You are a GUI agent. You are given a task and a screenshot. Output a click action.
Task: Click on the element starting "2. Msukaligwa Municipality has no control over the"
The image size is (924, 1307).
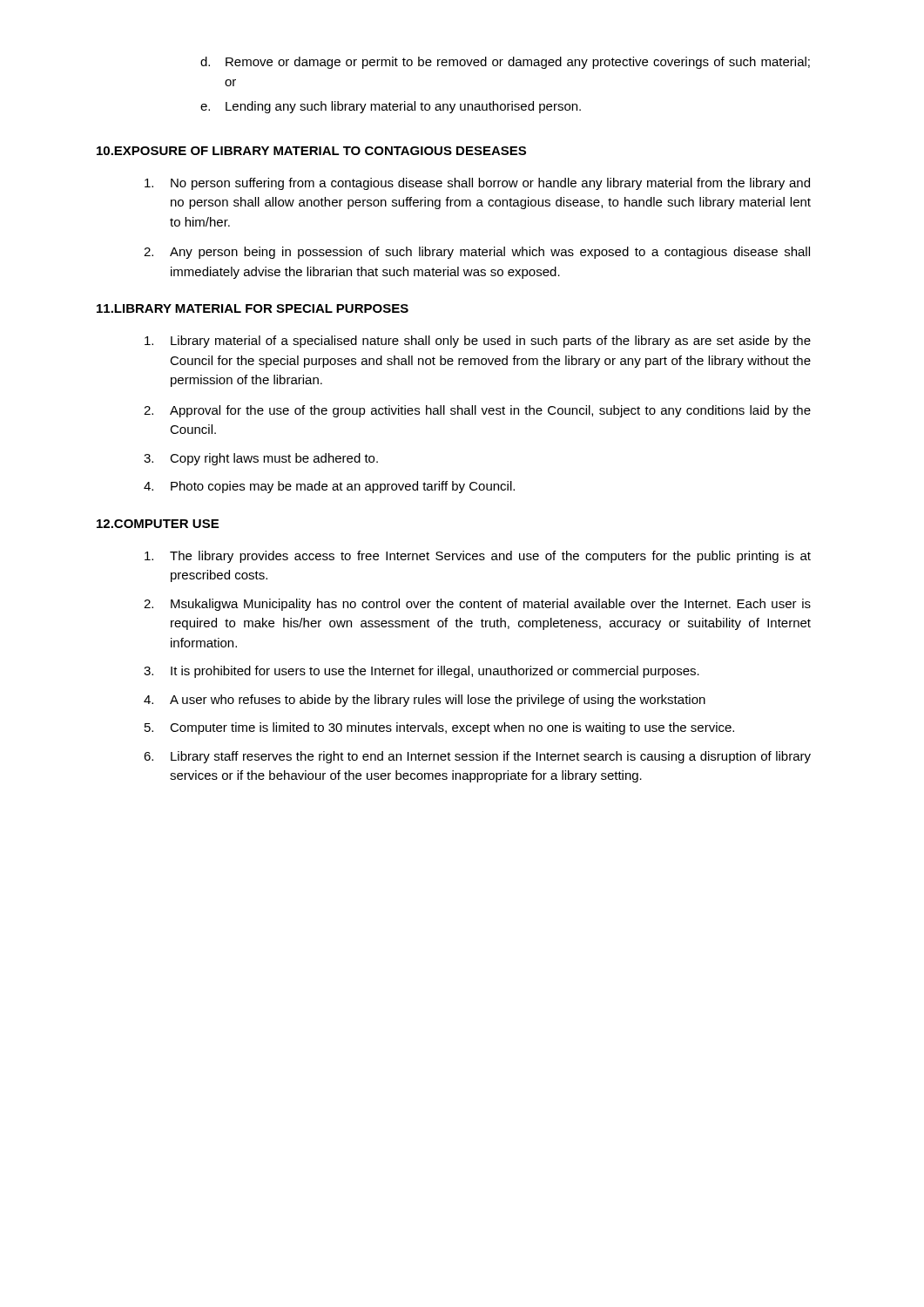pyautogui.click(x=477, y=623)
